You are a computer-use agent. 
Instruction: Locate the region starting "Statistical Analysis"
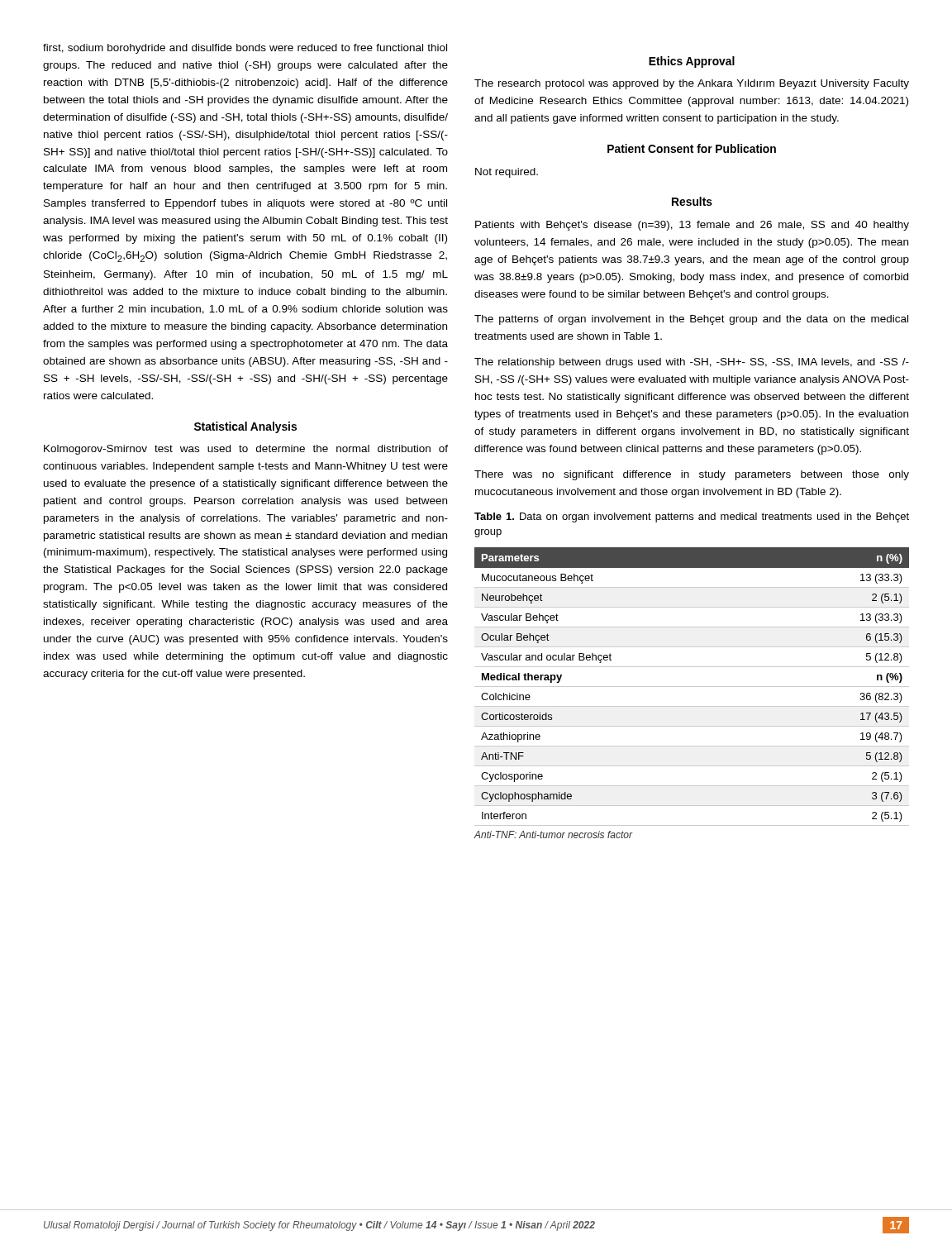[x=245, y=427]
